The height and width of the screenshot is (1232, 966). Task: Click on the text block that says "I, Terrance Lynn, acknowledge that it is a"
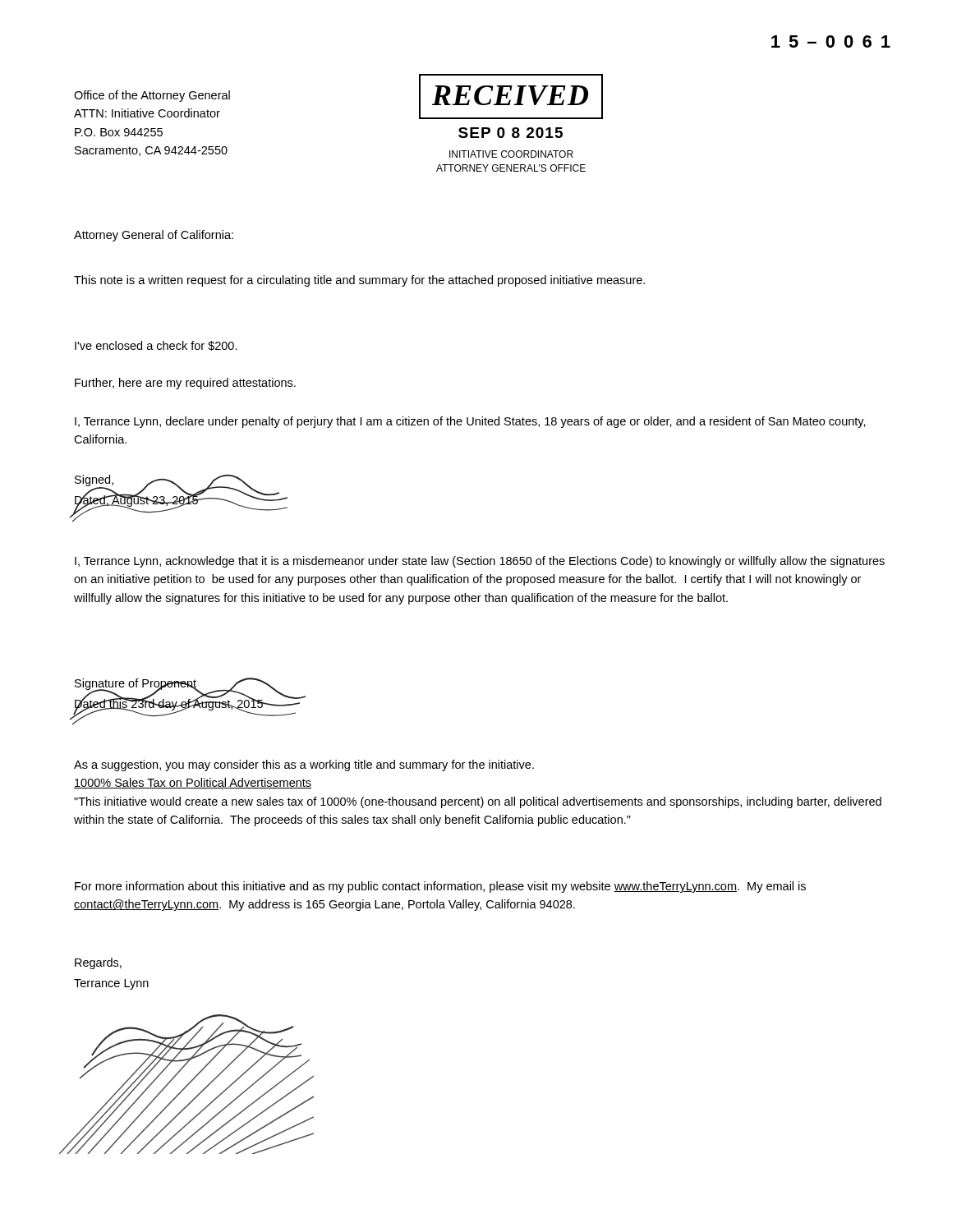pyautogui.click(x=479, y=579)
